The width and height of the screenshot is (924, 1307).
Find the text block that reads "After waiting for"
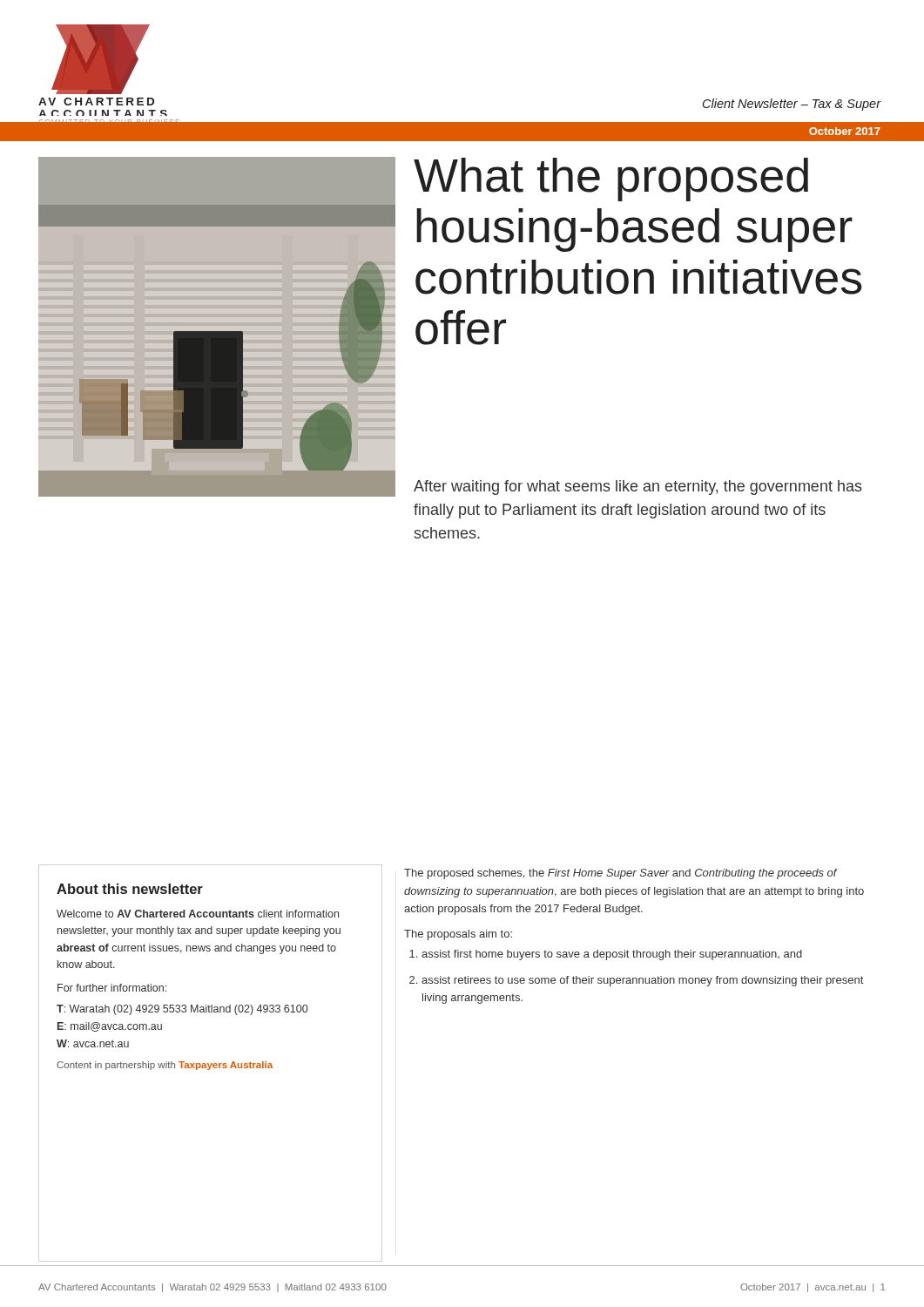(x=650, y=510)
